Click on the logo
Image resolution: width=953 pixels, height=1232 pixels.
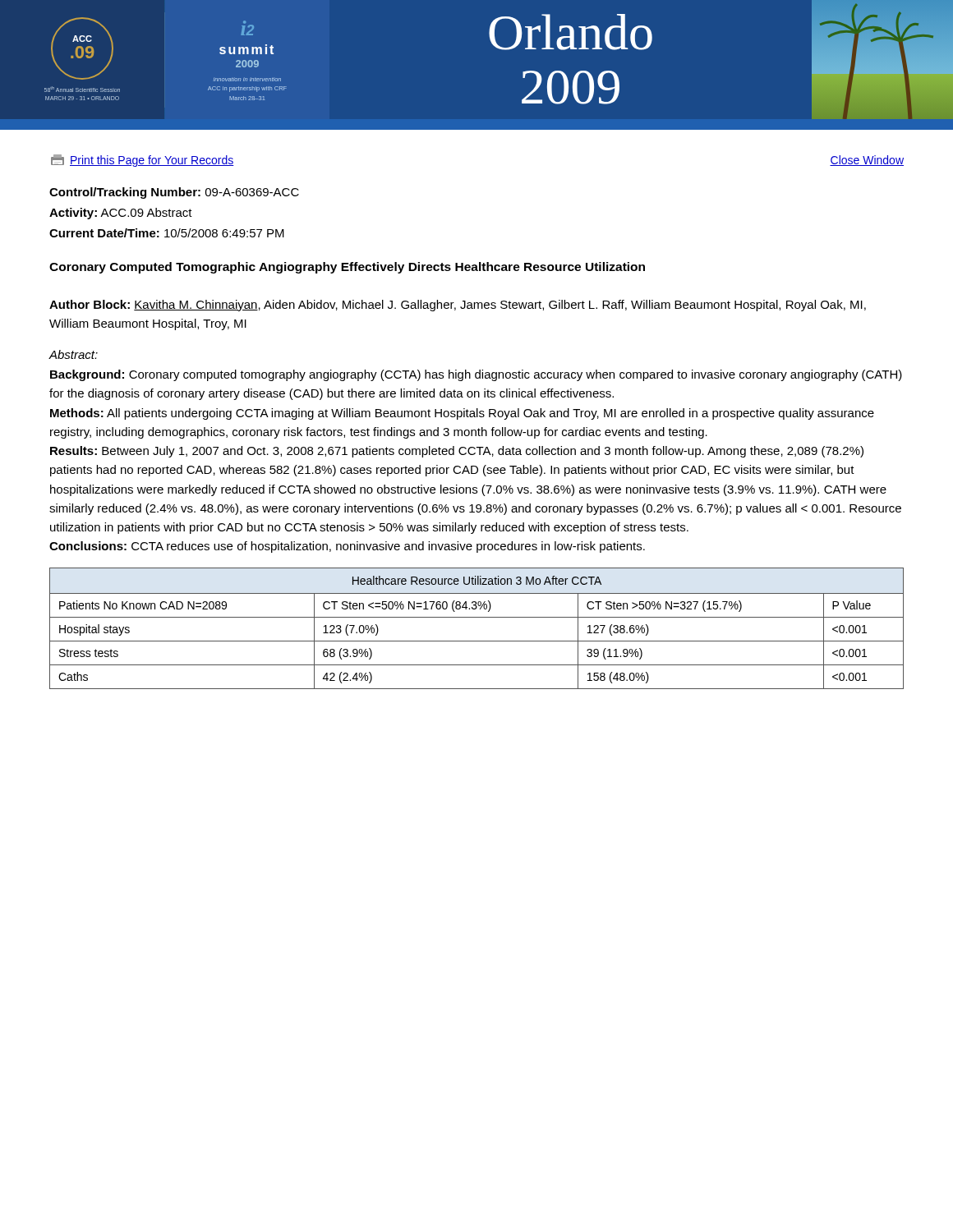click(x=476, y=60)
